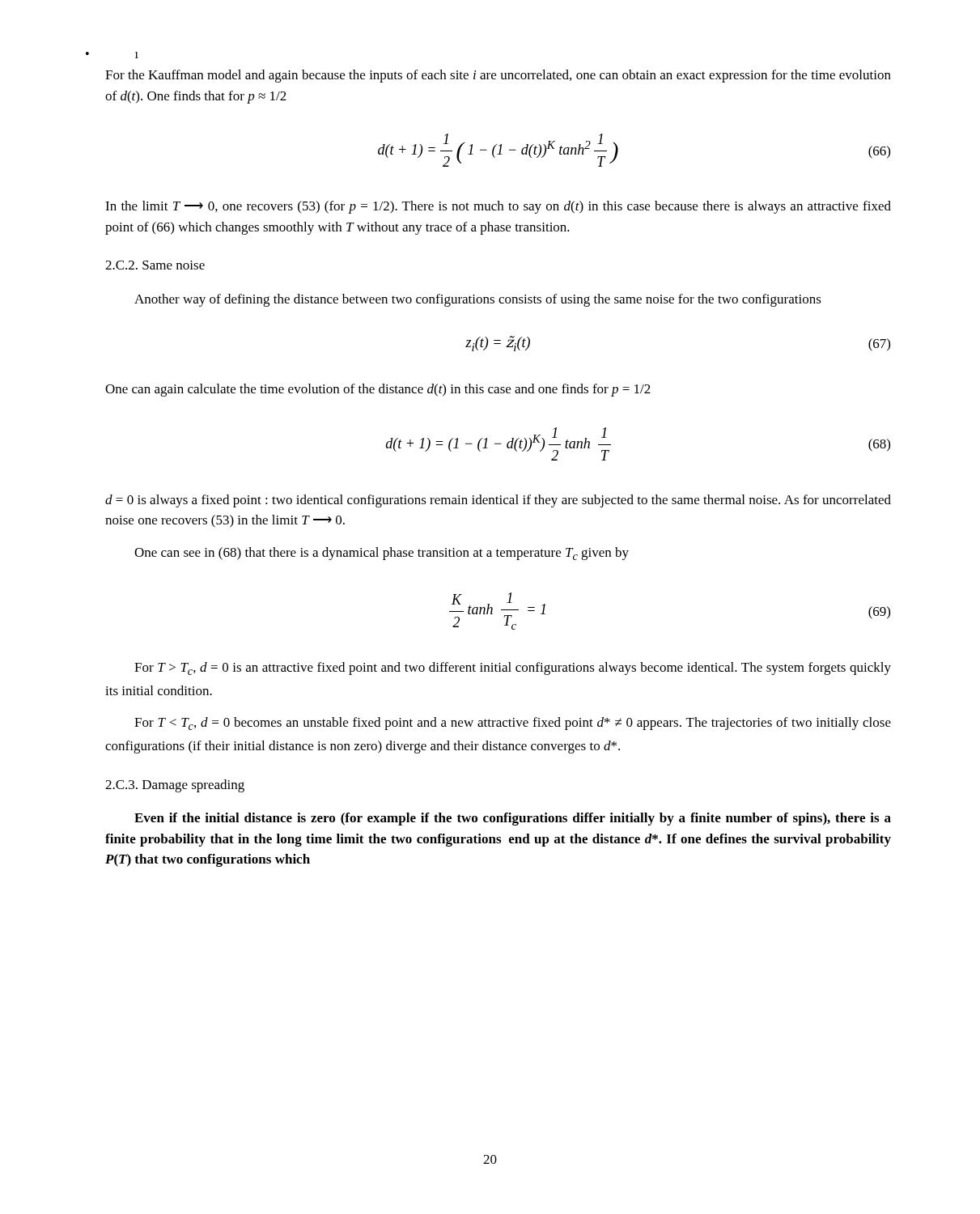The height and width of the screenshot is (1214, 980).
Task: Click on the text starting "2.C.3. Damage spreading"
Action: point(175,786)
